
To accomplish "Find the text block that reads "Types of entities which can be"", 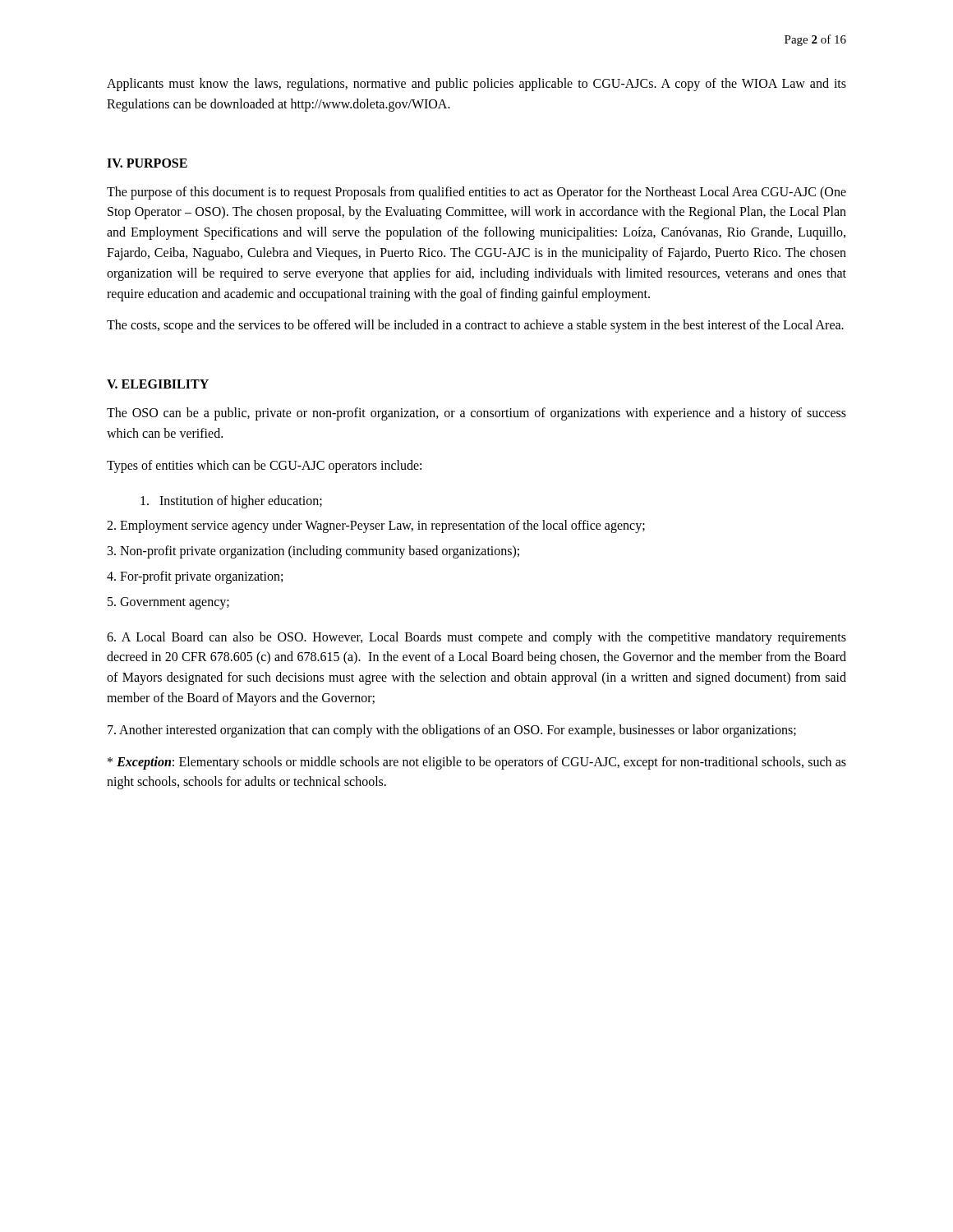I will pyautogui.click(x=265, y=465).
